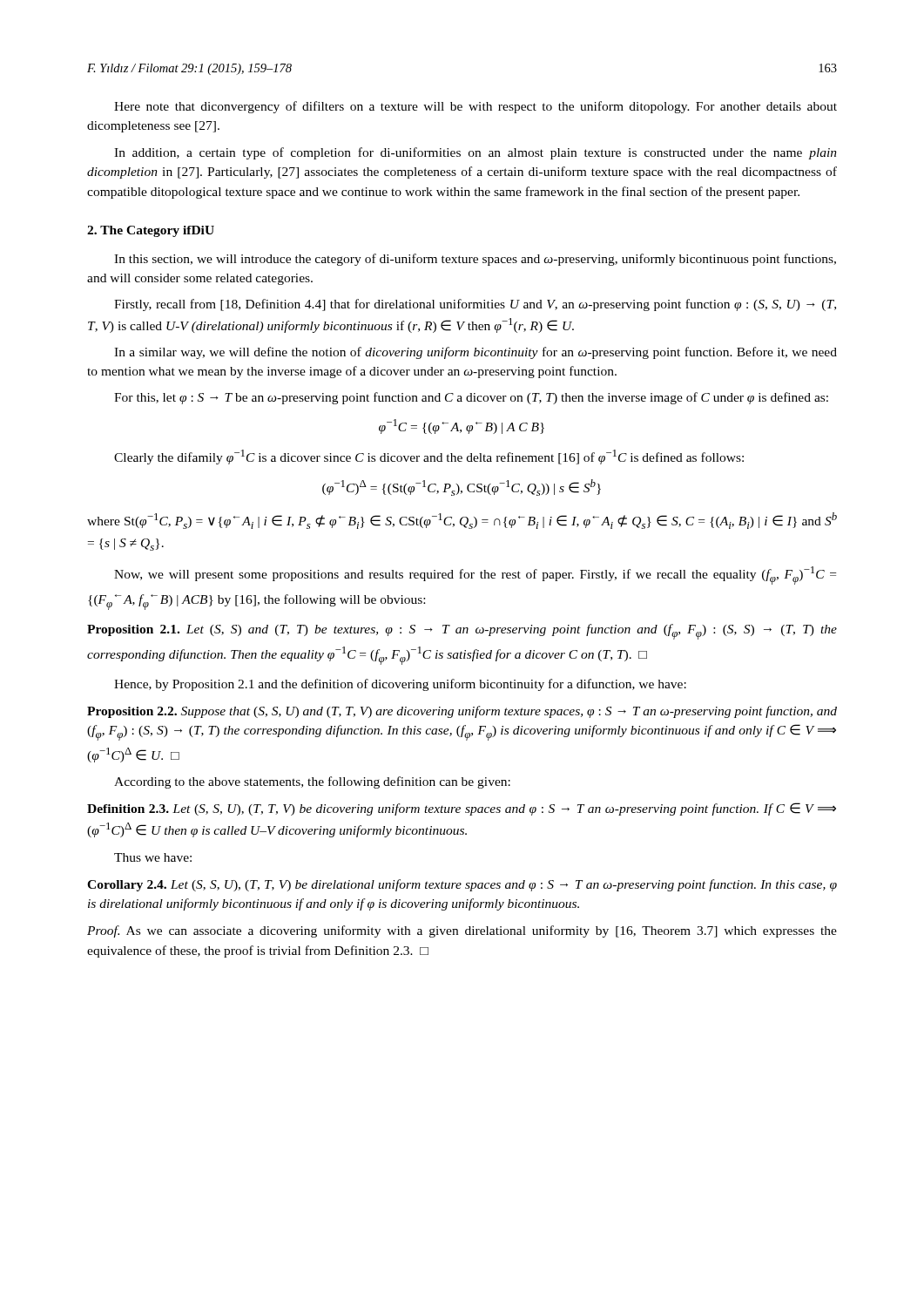Find the text block containing "Firstly, recall from [18,"
The width and height of the screenshot is (924, 1307).
(x=462, y=315)
